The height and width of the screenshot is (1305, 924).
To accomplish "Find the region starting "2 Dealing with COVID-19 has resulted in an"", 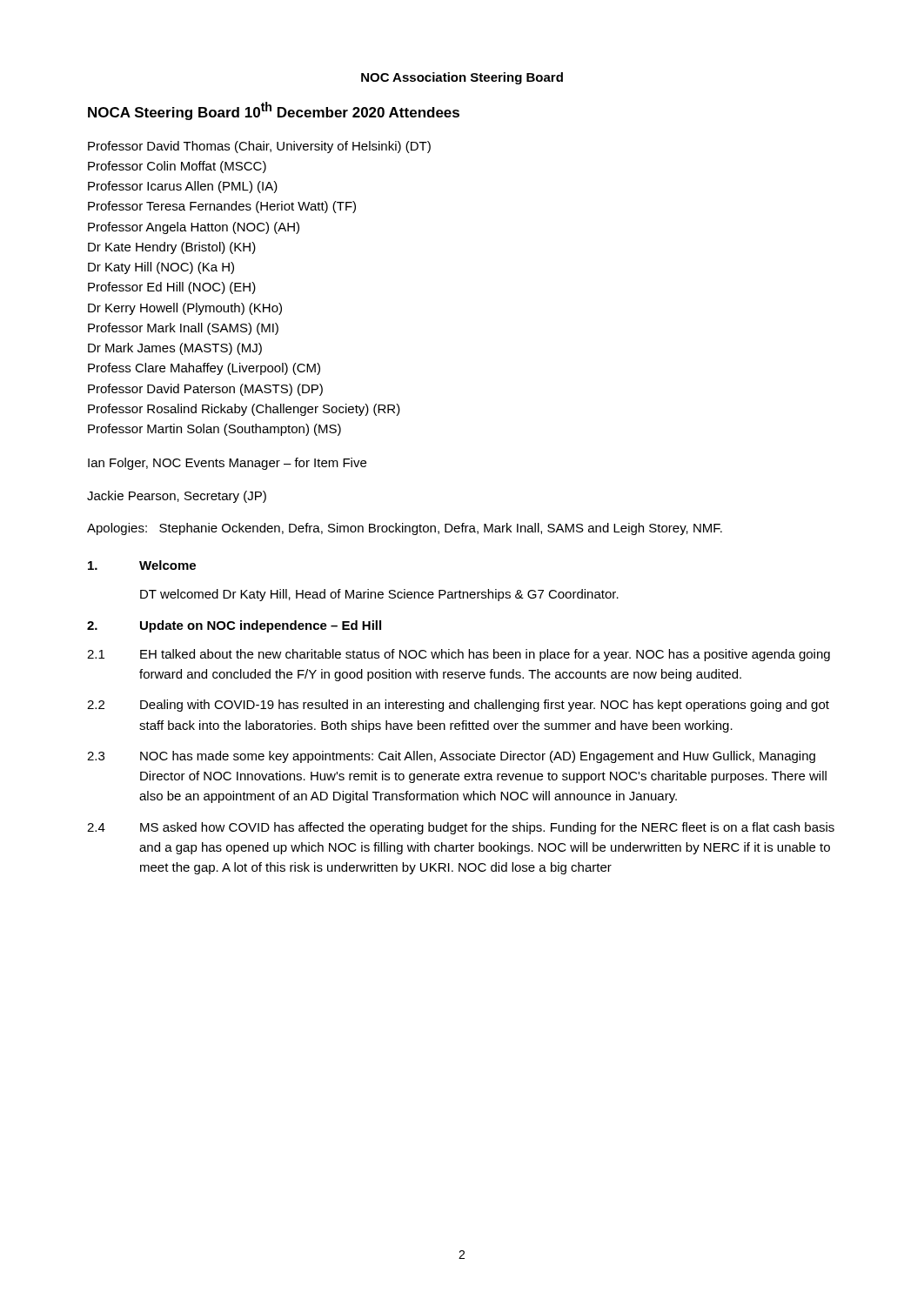I will [x=462, y=715].
